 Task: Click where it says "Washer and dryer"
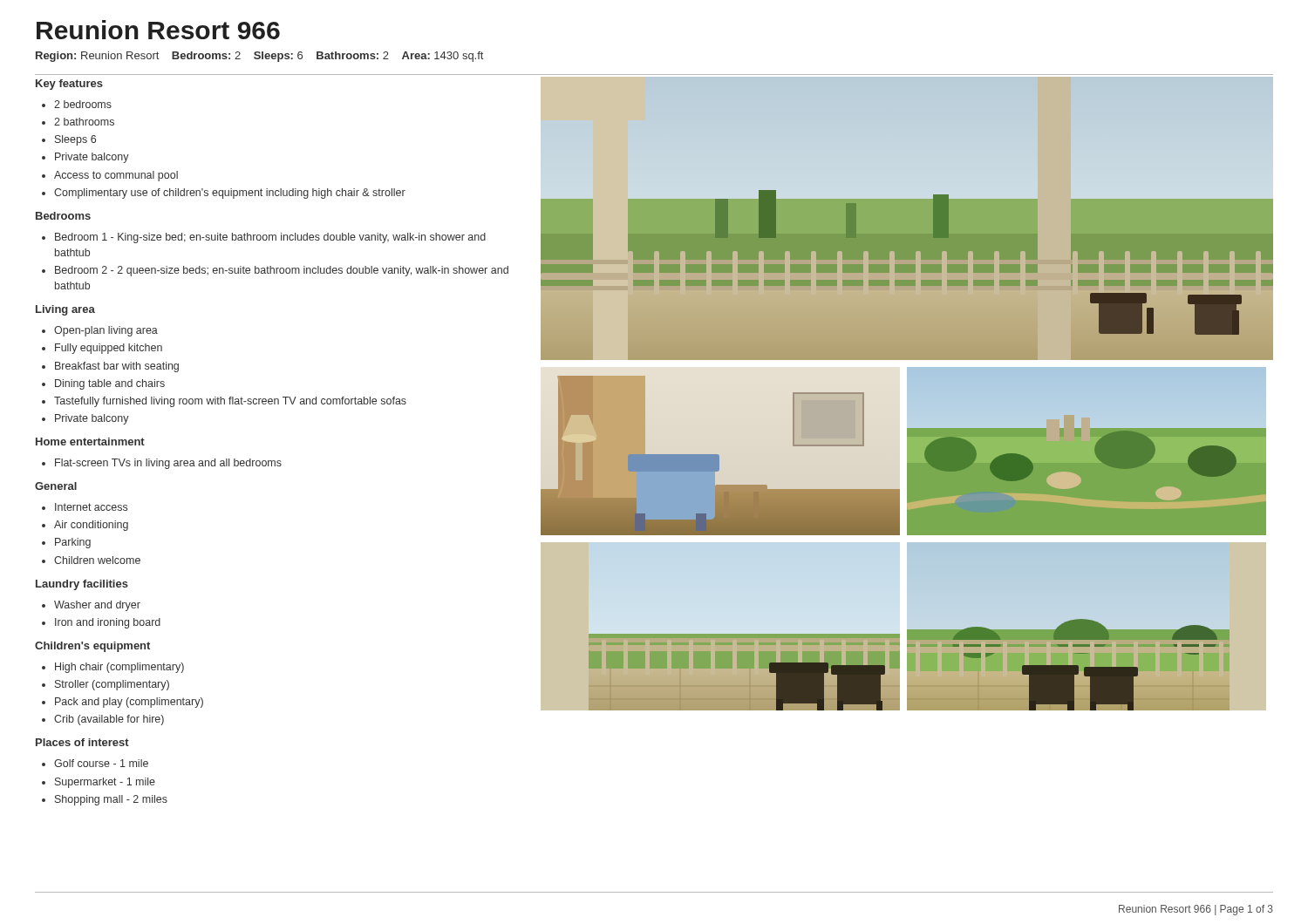click(x=97, y=605)
